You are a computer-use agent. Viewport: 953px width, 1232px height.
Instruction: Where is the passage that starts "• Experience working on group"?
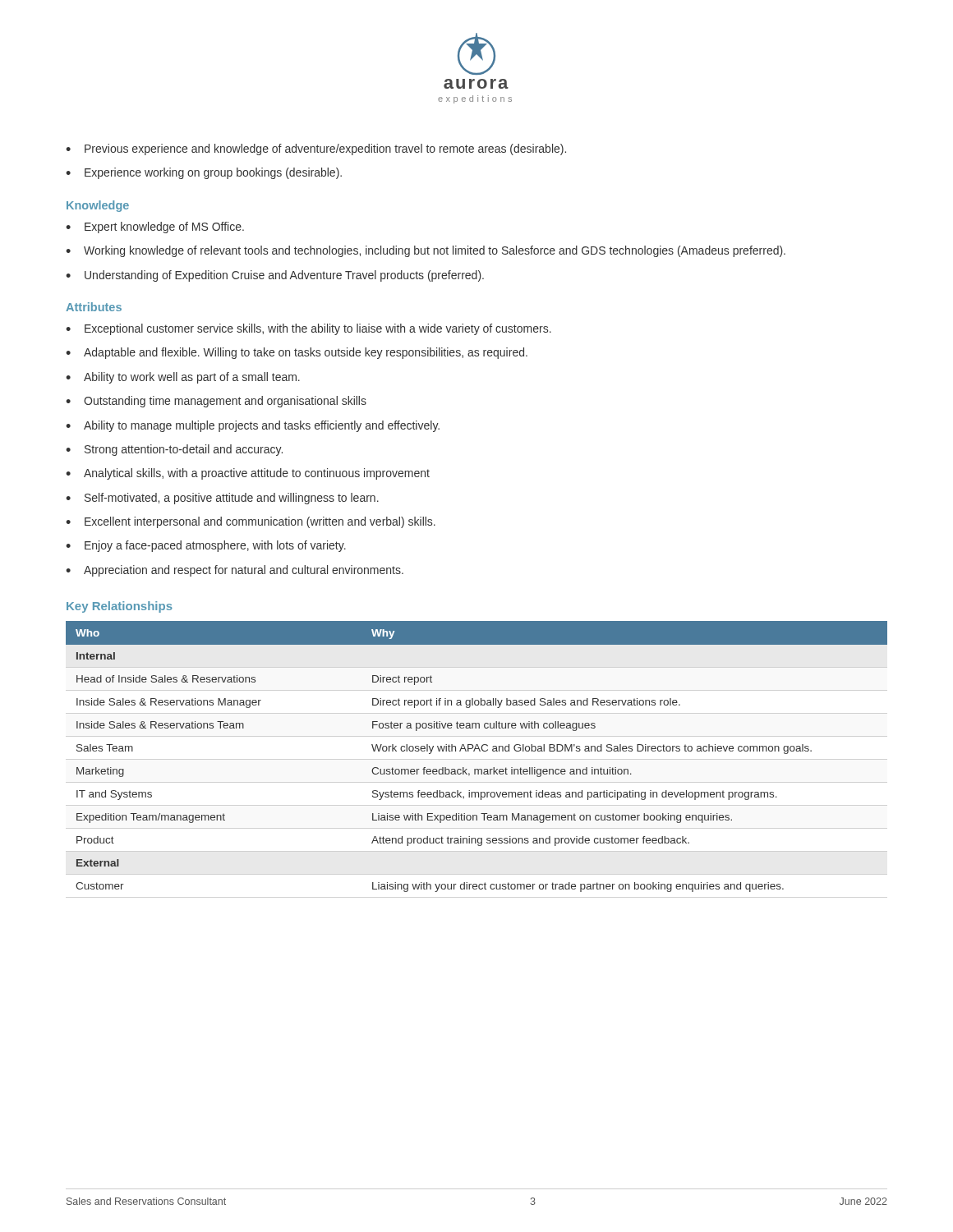204,174
